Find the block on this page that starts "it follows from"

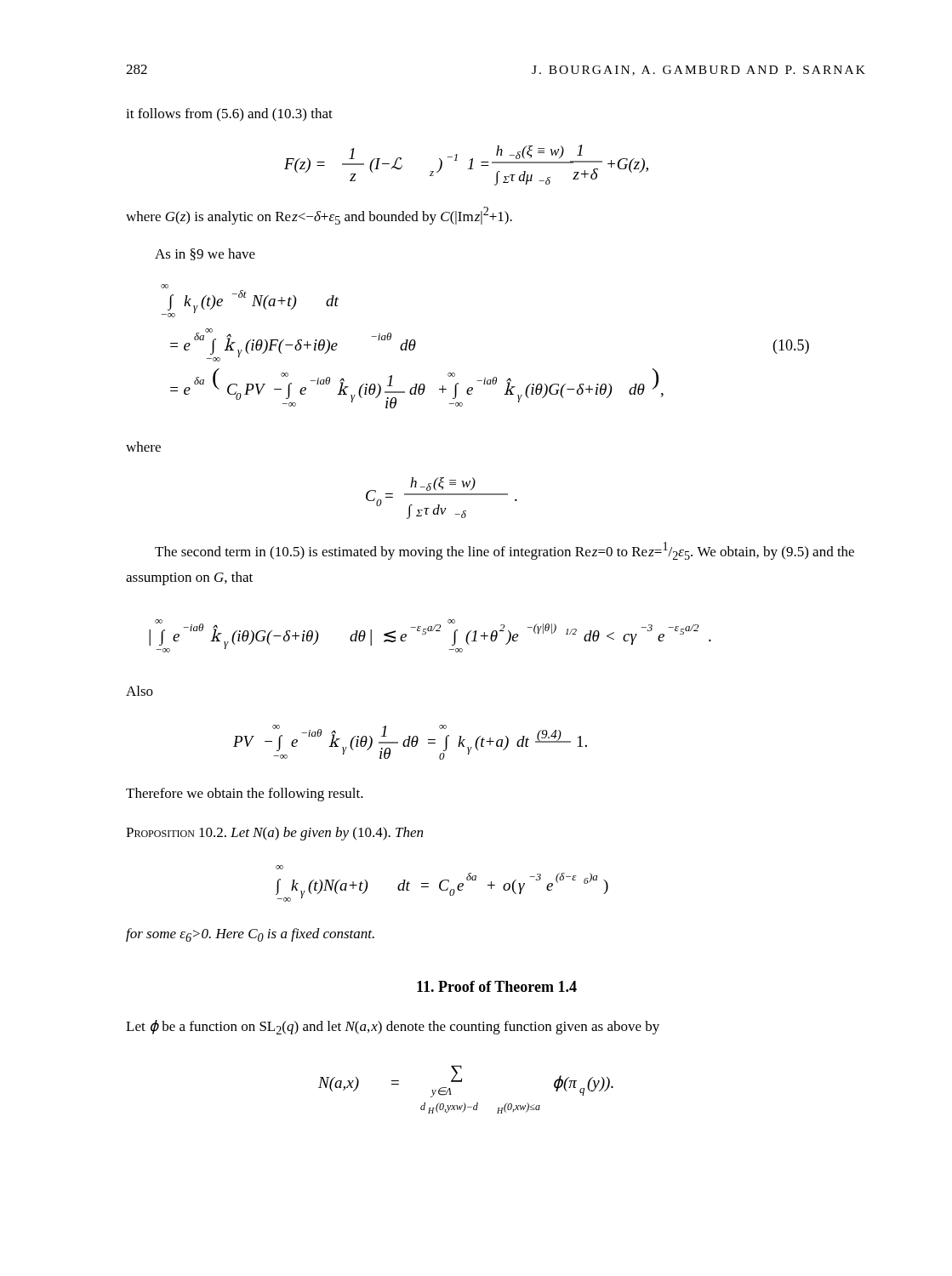pos(229,114)
